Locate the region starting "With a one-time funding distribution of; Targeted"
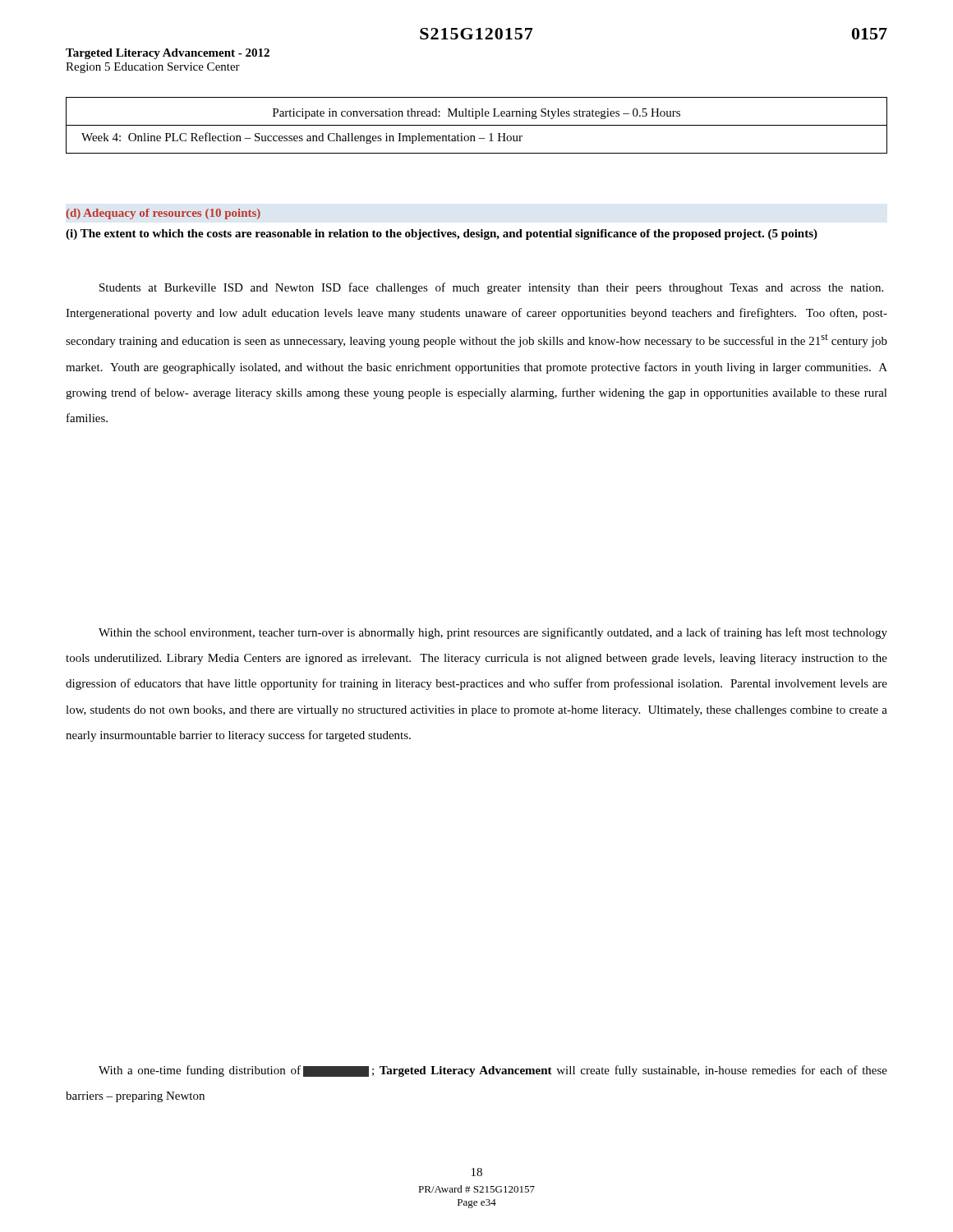Screen dimensions: 1232x953 coord(476,1083)
